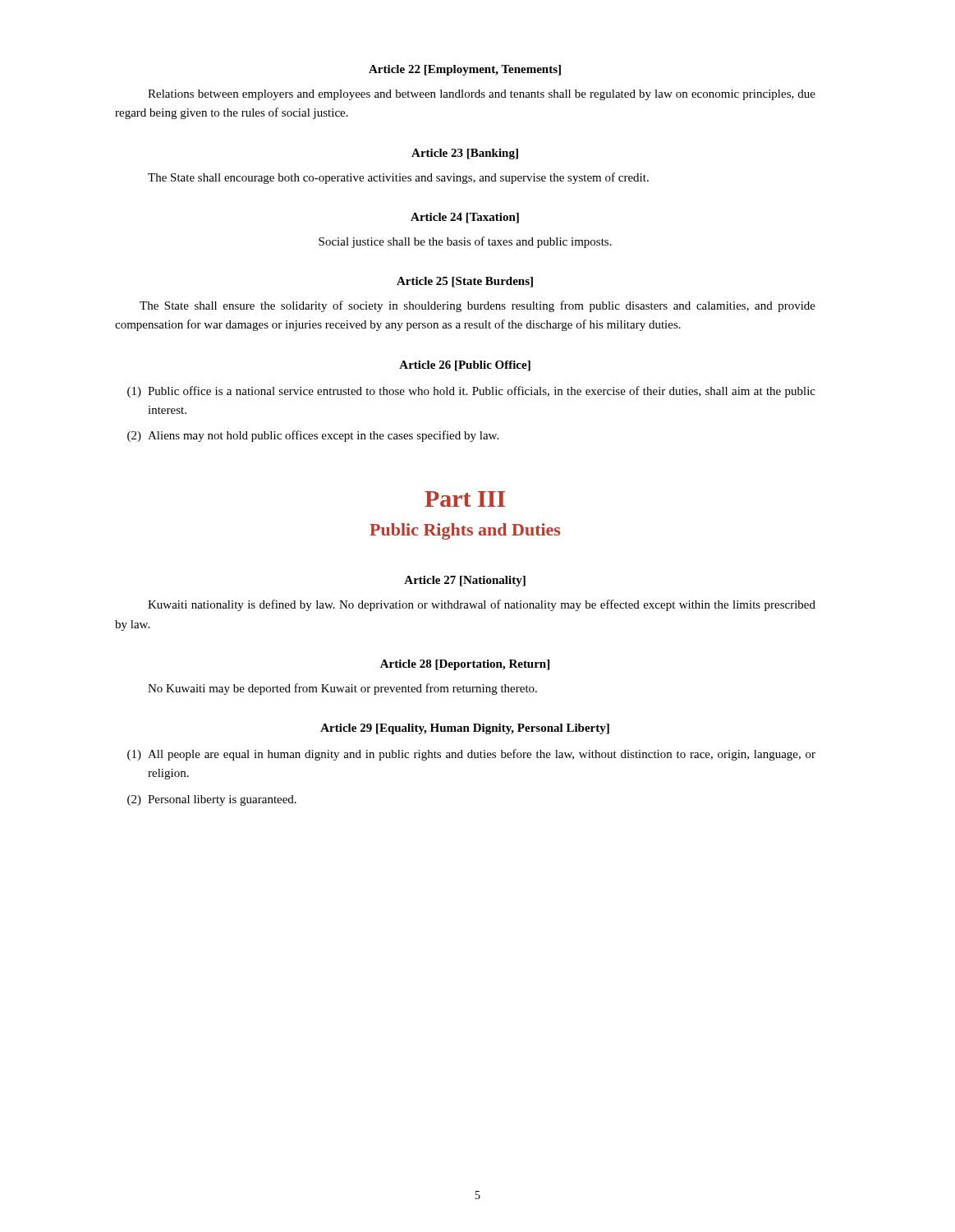Where is the passage that starts "(1) Public office is a national"?
This screenshot has height=1232, width=955.
[x=465, y=401]
